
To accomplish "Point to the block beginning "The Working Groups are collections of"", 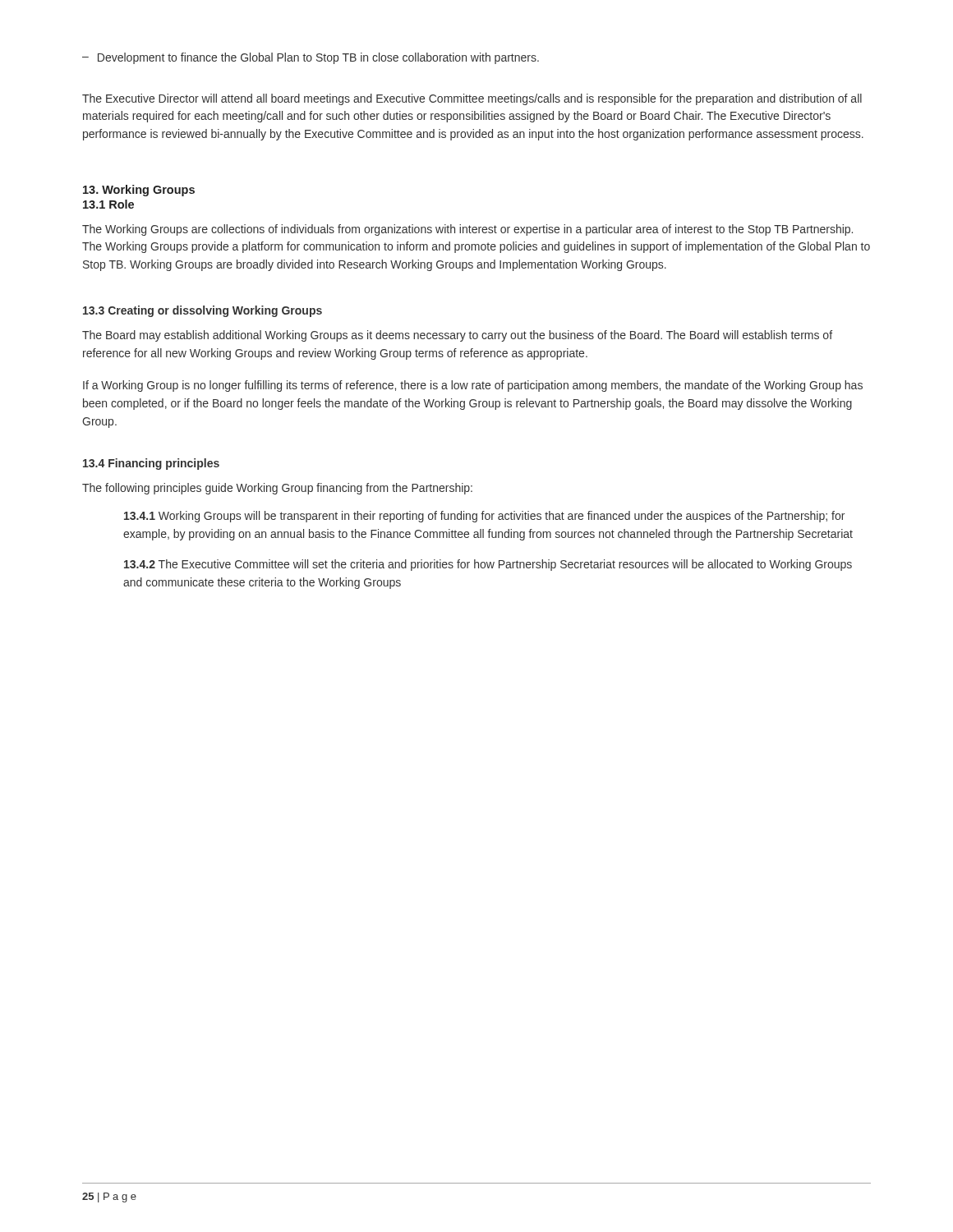I will 476,247.
